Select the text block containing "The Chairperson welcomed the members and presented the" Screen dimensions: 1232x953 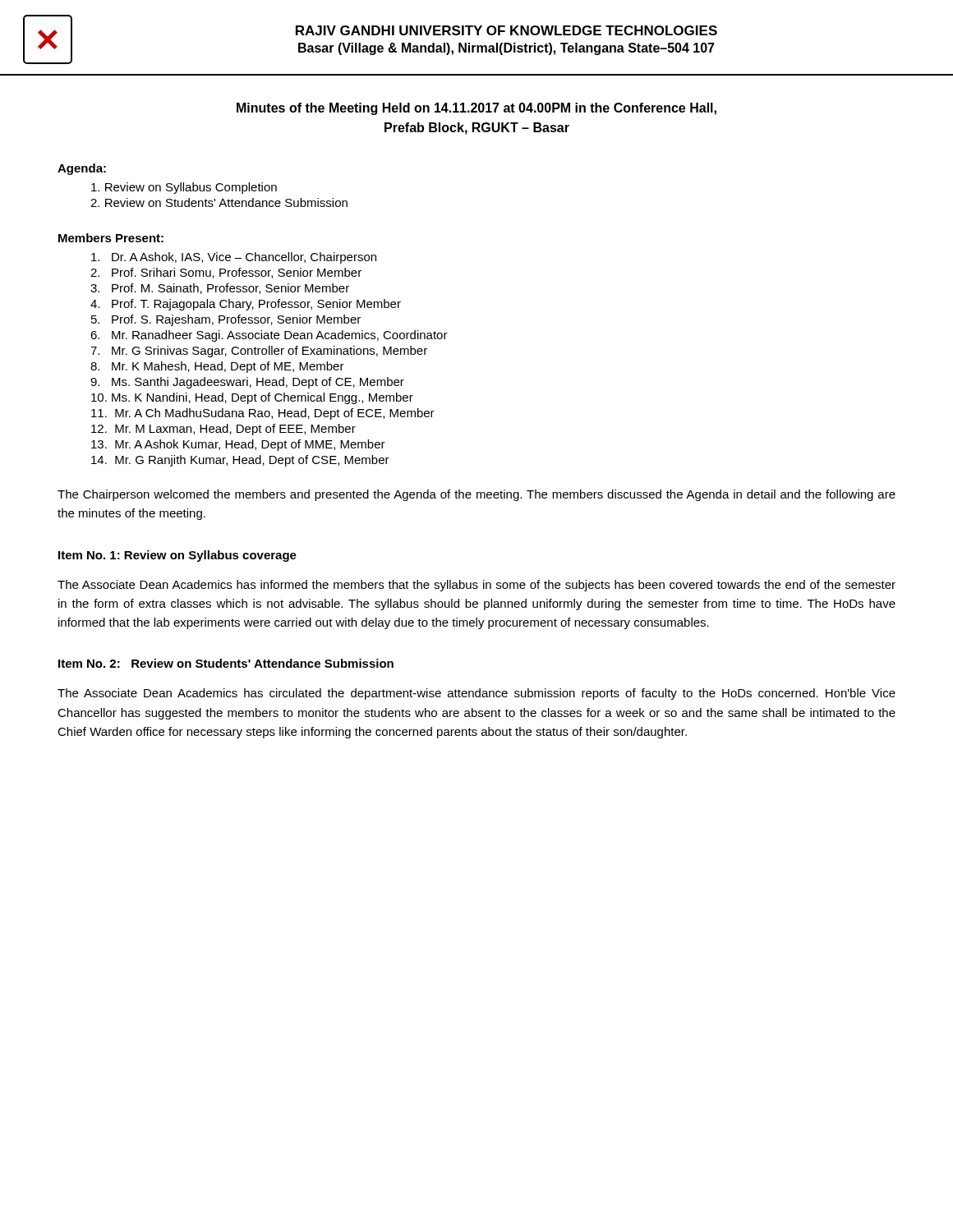tap(476, 504)
